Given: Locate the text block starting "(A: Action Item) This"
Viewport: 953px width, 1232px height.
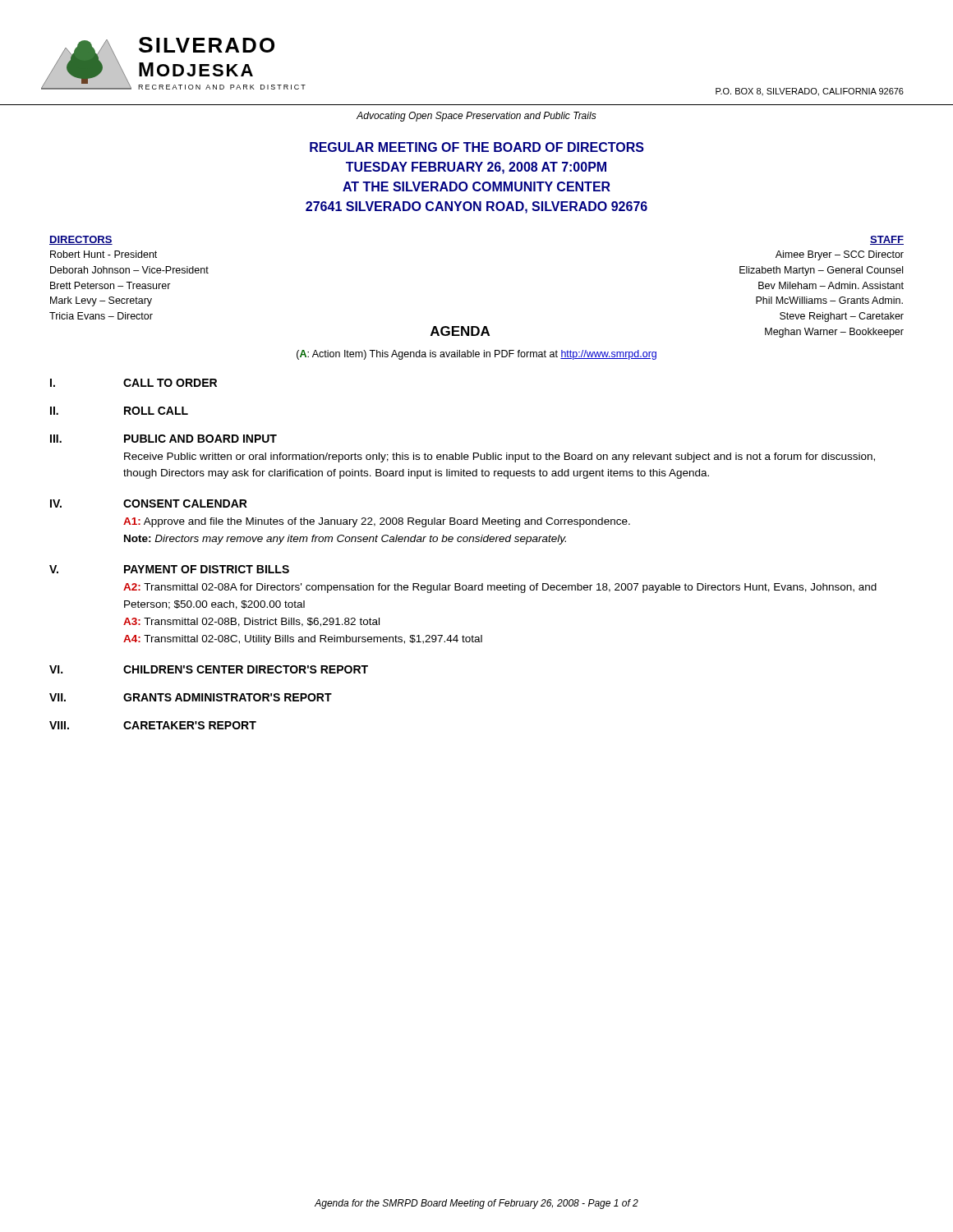Looking at the screenshot, I should 476,354.
